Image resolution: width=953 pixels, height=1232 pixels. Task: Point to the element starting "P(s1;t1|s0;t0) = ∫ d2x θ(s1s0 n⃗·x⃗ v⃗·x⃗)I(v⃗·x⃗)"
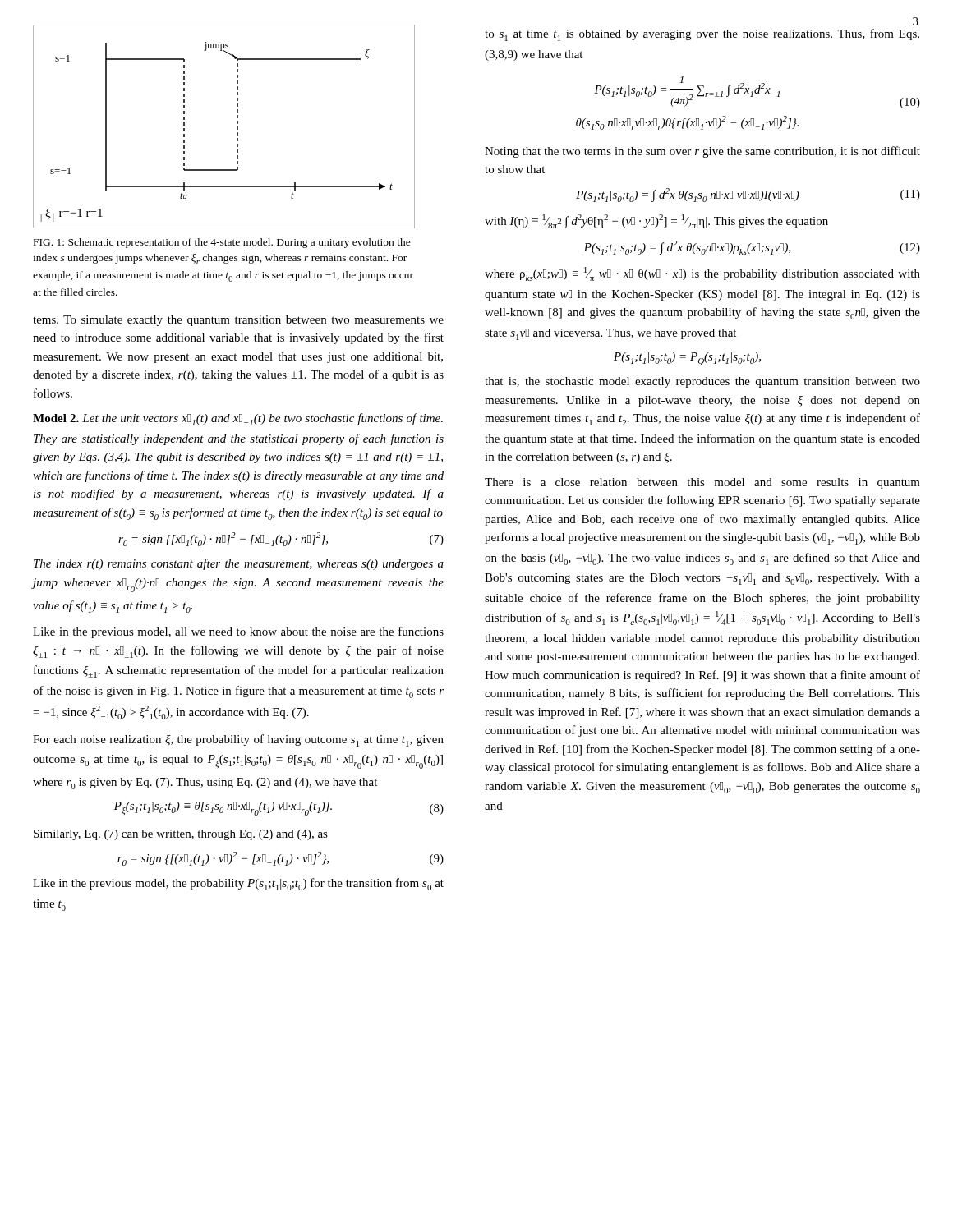point(702,195)
